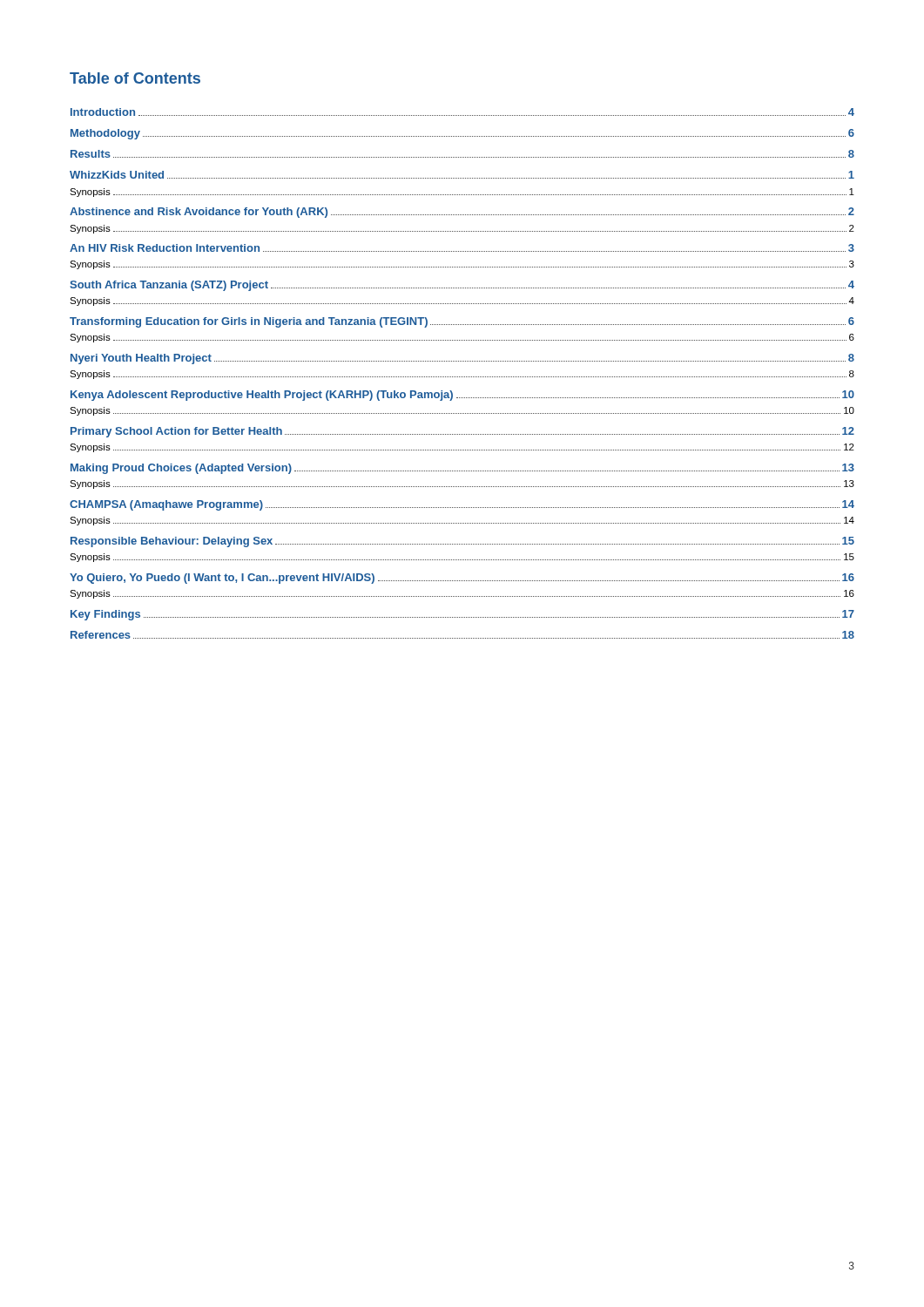
Task: Select the text starting "Methodology 6"
Action: (462, 134)
